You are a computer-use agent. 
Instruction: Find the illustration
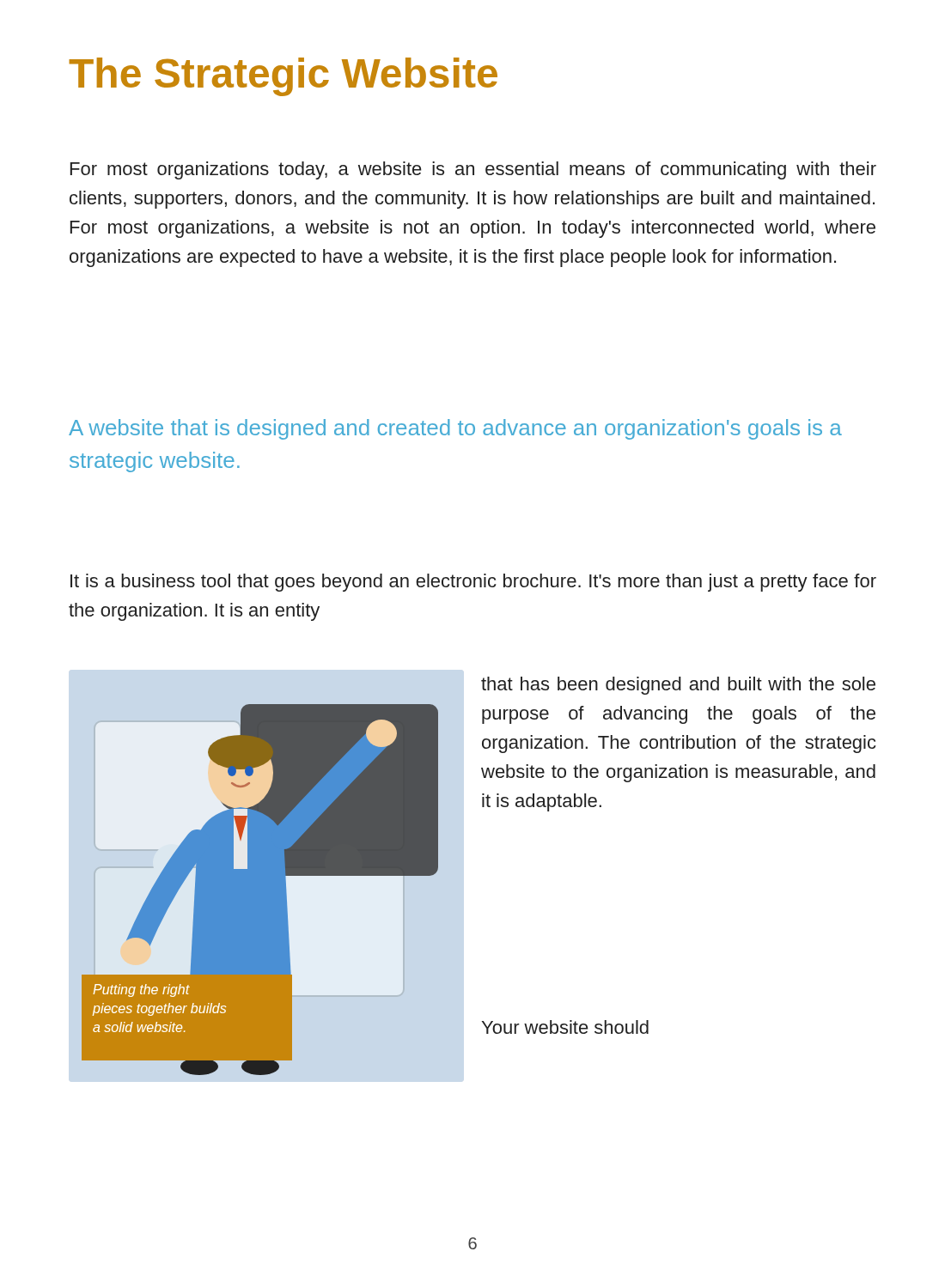click(x=266, y=876)
